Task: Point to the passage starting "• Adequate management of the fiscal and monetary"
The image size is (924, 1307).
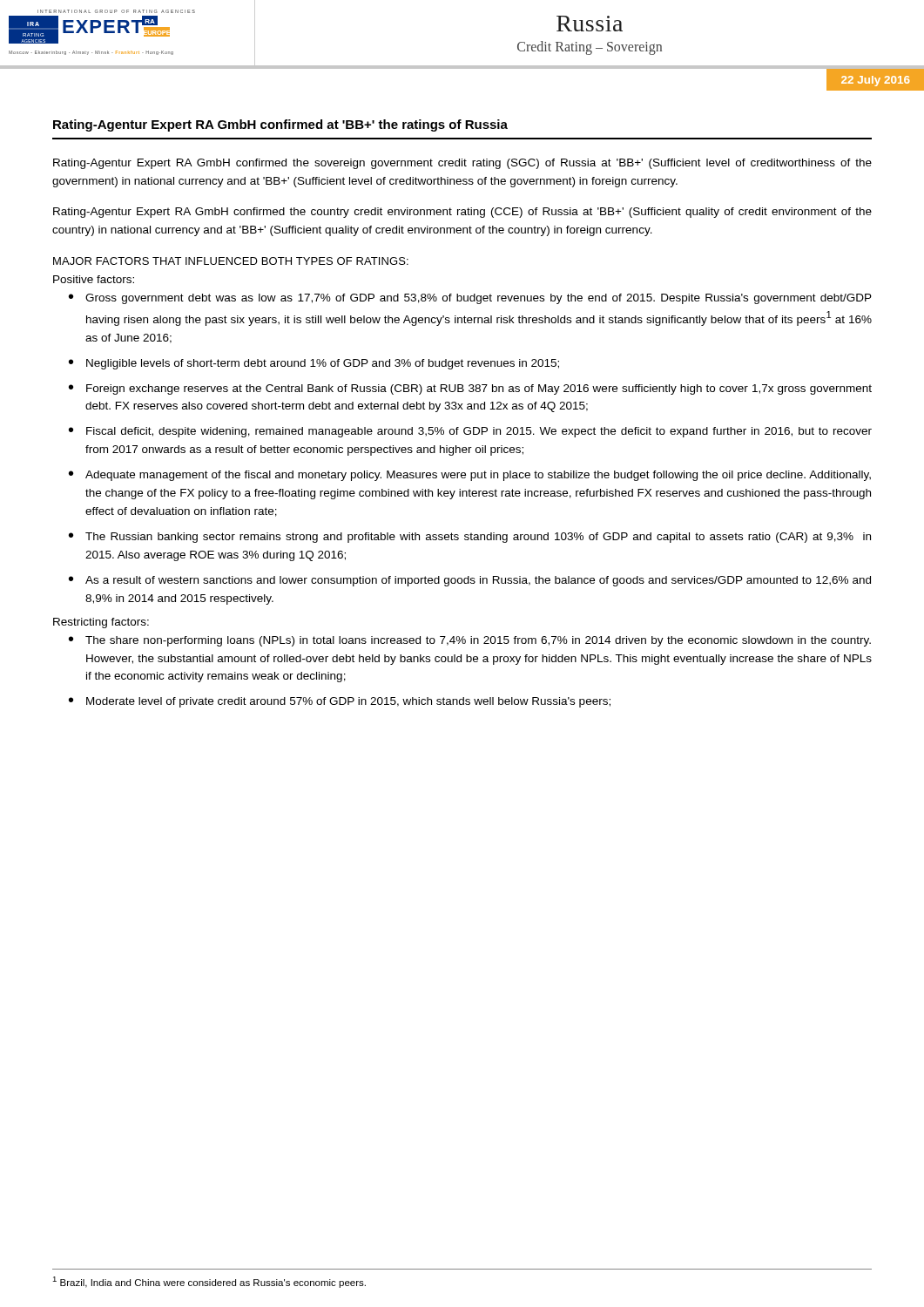Action: pyautogui.click(x=470, y=494)
